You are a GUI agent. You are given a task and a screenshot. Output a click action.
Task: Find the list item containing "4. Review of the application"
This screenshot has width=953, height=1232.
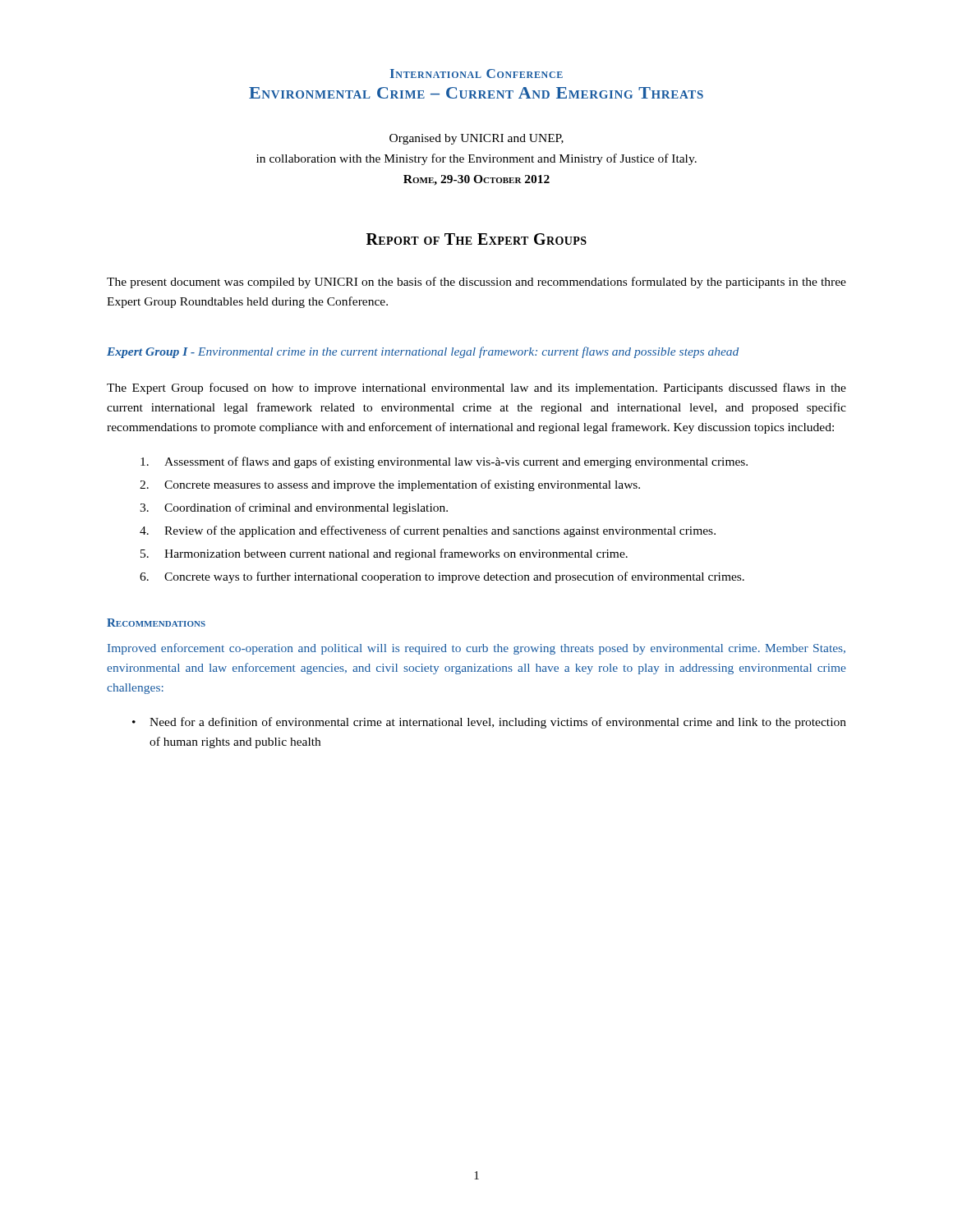click(493, 531)
